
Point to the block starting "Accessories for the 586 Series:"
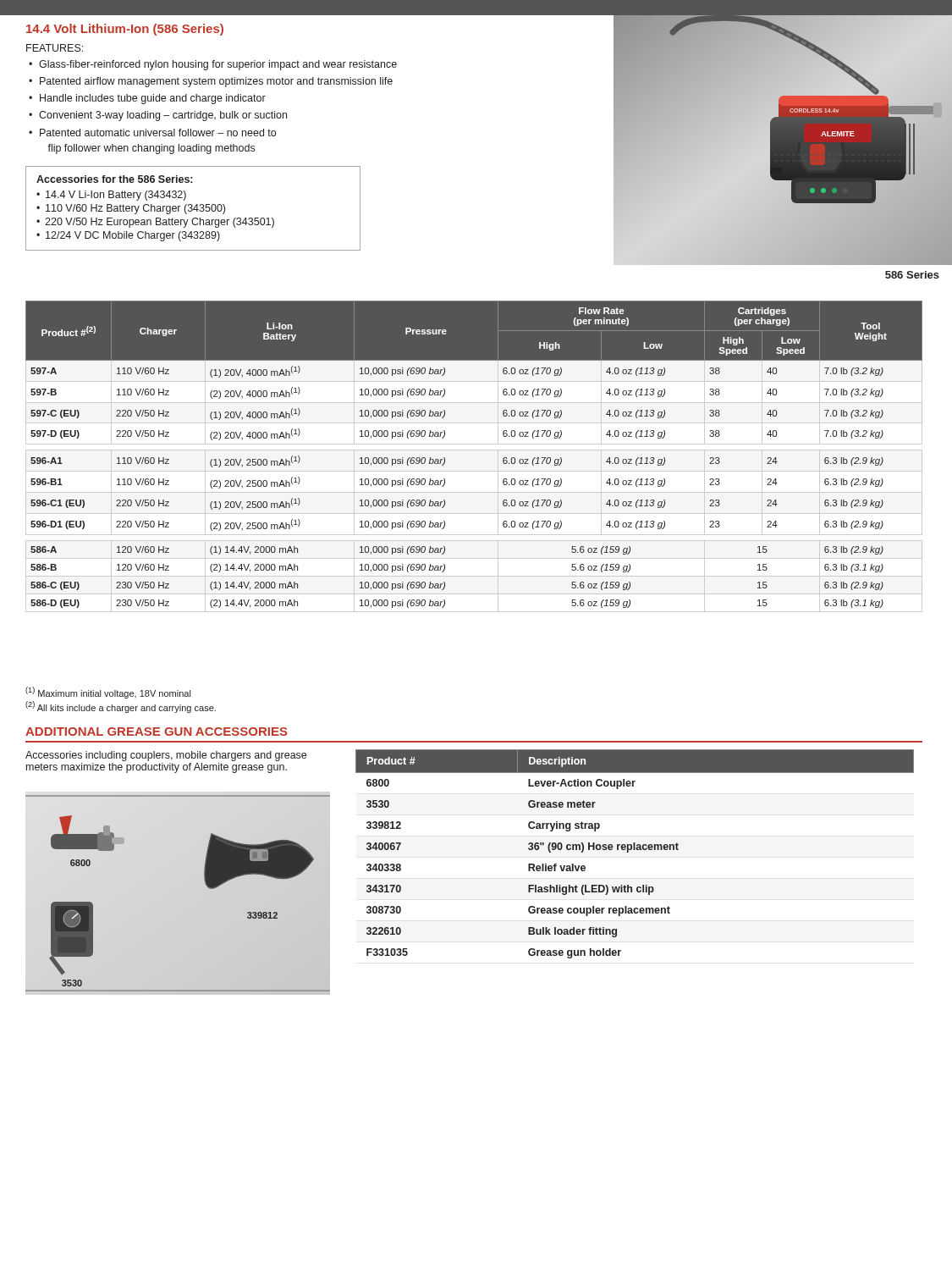pyautogui.click(x=193, y=207)
